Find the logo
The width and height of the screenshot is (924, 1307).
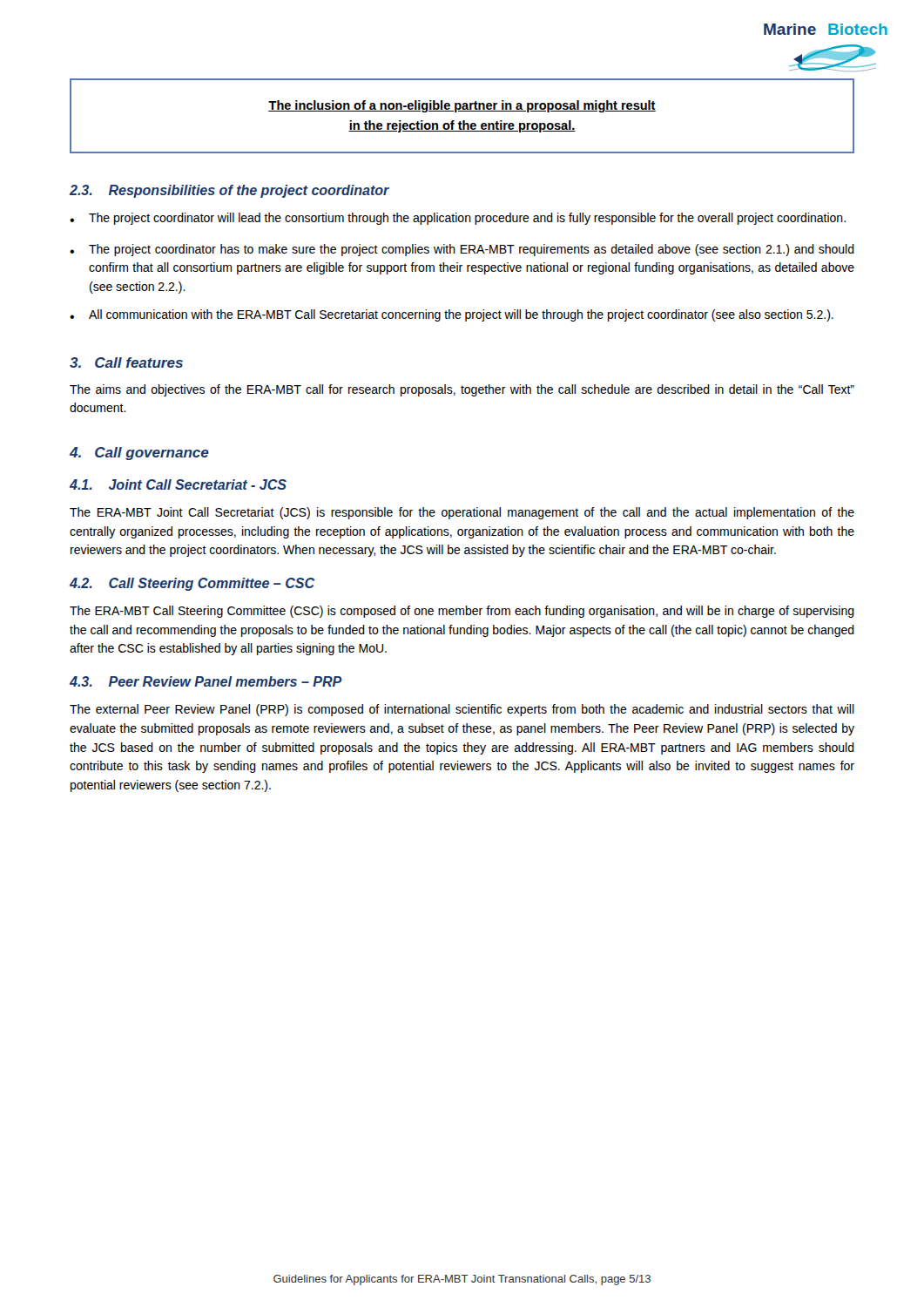828,44
